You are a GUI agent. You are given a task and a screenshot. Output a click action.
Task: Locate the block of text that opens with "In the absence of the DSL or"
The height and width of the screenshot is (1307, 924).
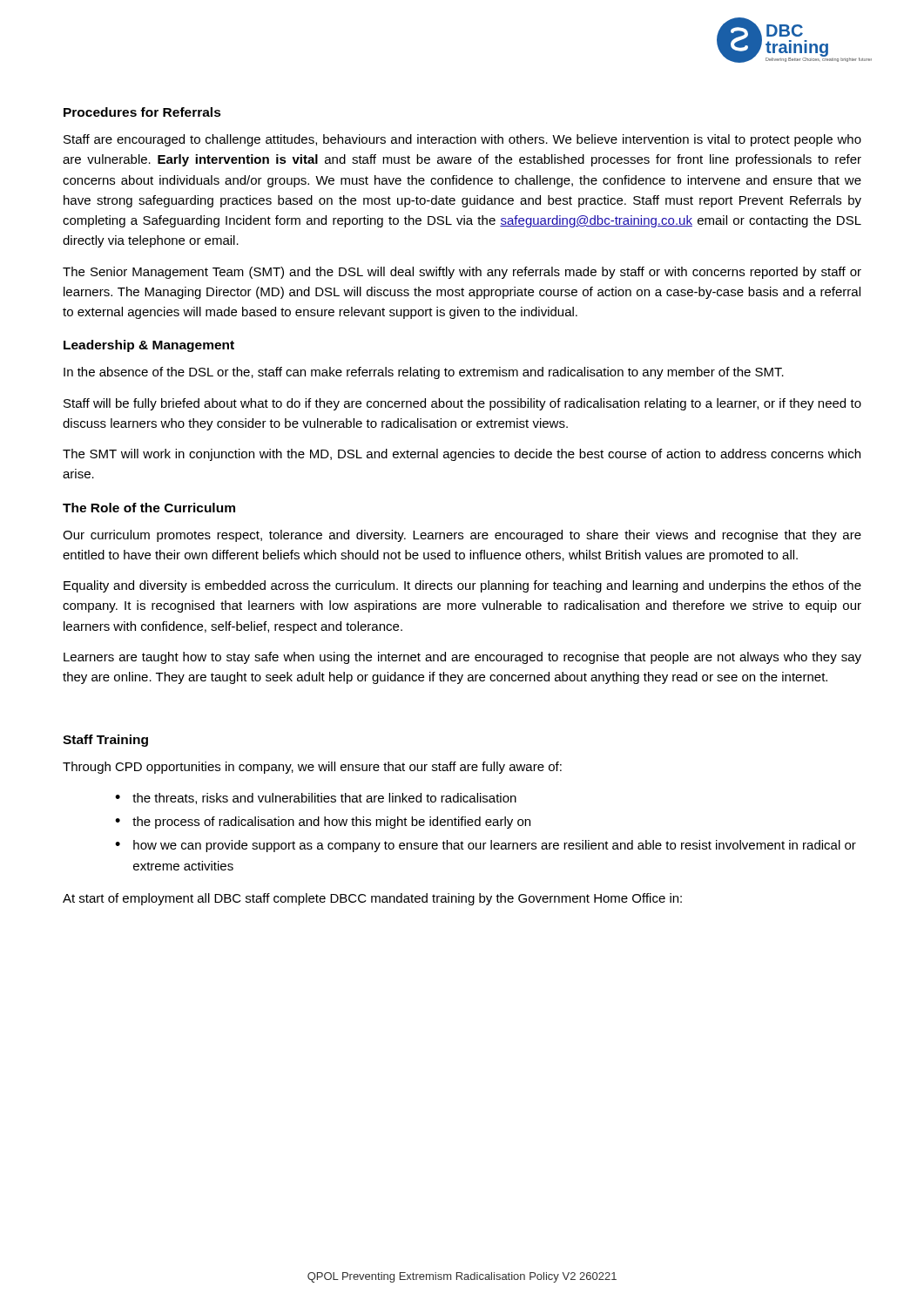pyautogui.click(x=424, y=372)
